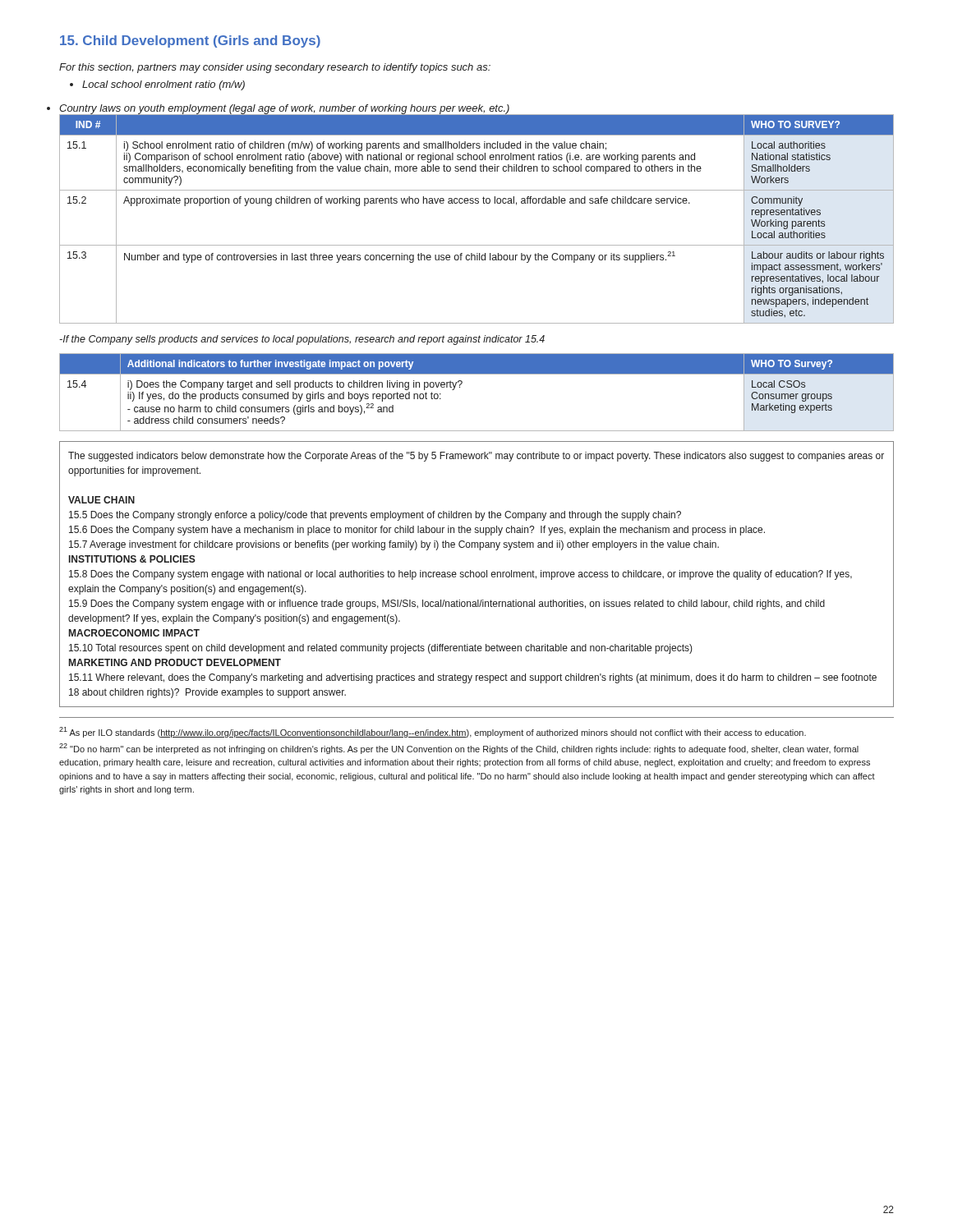
Task: Click on the list item that says "Country laws on youth employment"
Action: point(476,108)
